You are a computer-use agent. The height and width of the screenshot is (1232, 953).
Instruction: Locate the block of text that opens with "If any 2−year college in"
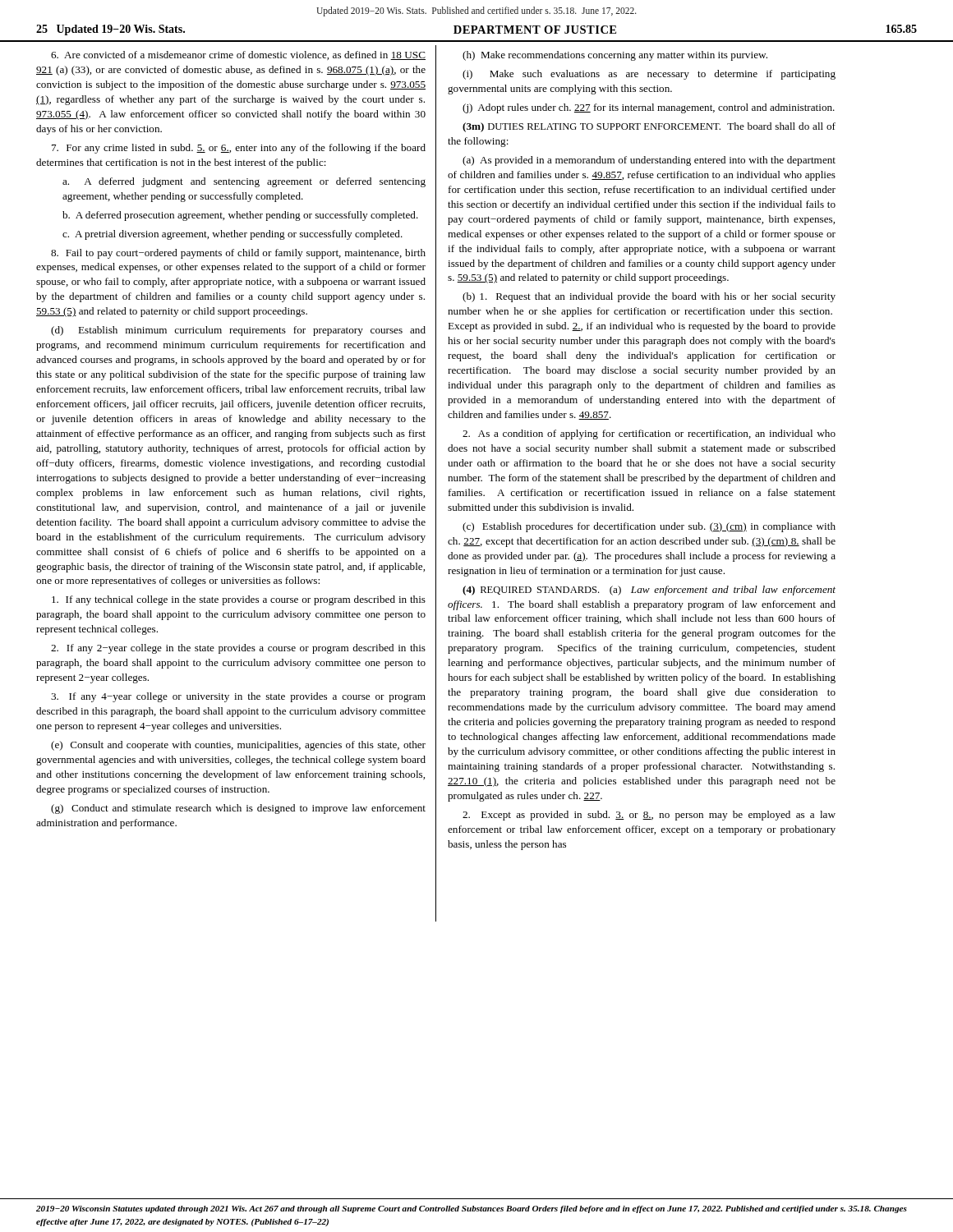point(231,663)
